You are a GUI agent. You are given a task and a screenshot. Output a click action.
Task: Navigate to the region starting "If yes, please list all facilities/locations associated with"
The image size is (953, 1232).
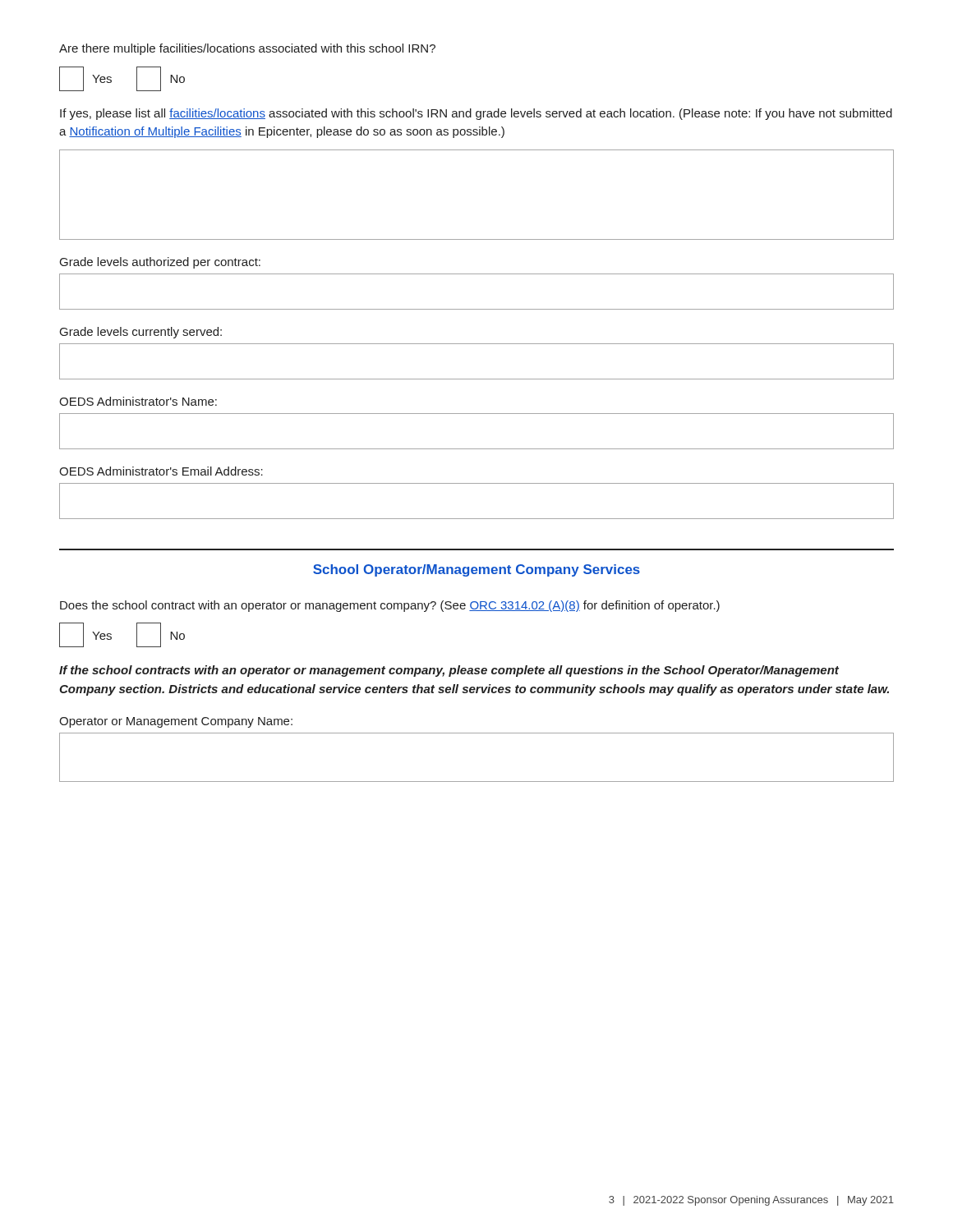[x=476, y=122]
